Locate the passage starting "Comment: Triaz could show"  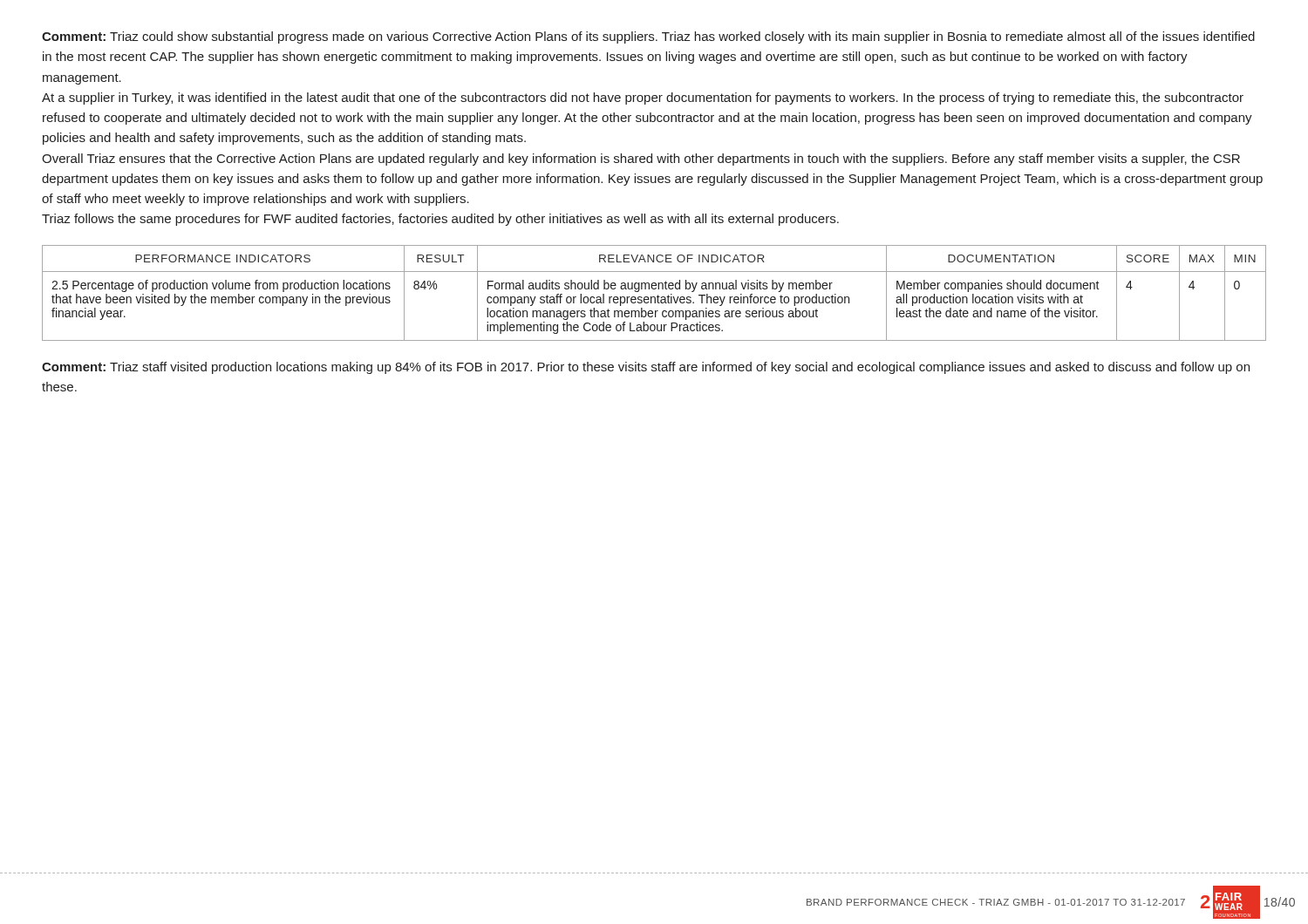(x=652, y=127)
